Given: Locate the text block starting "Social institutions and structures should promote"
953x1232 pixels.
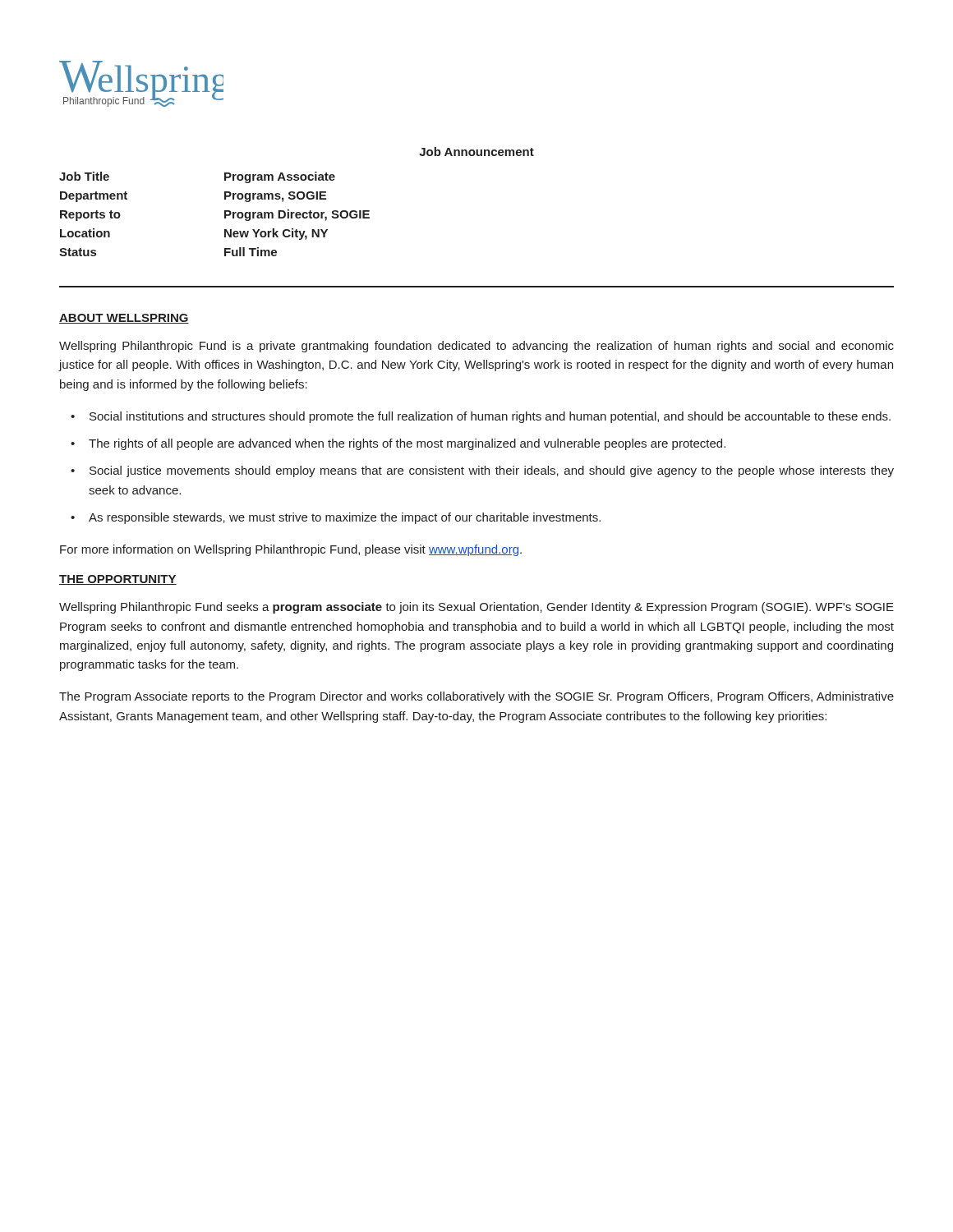Looking at the screenshot, I should tap(490, 416).
